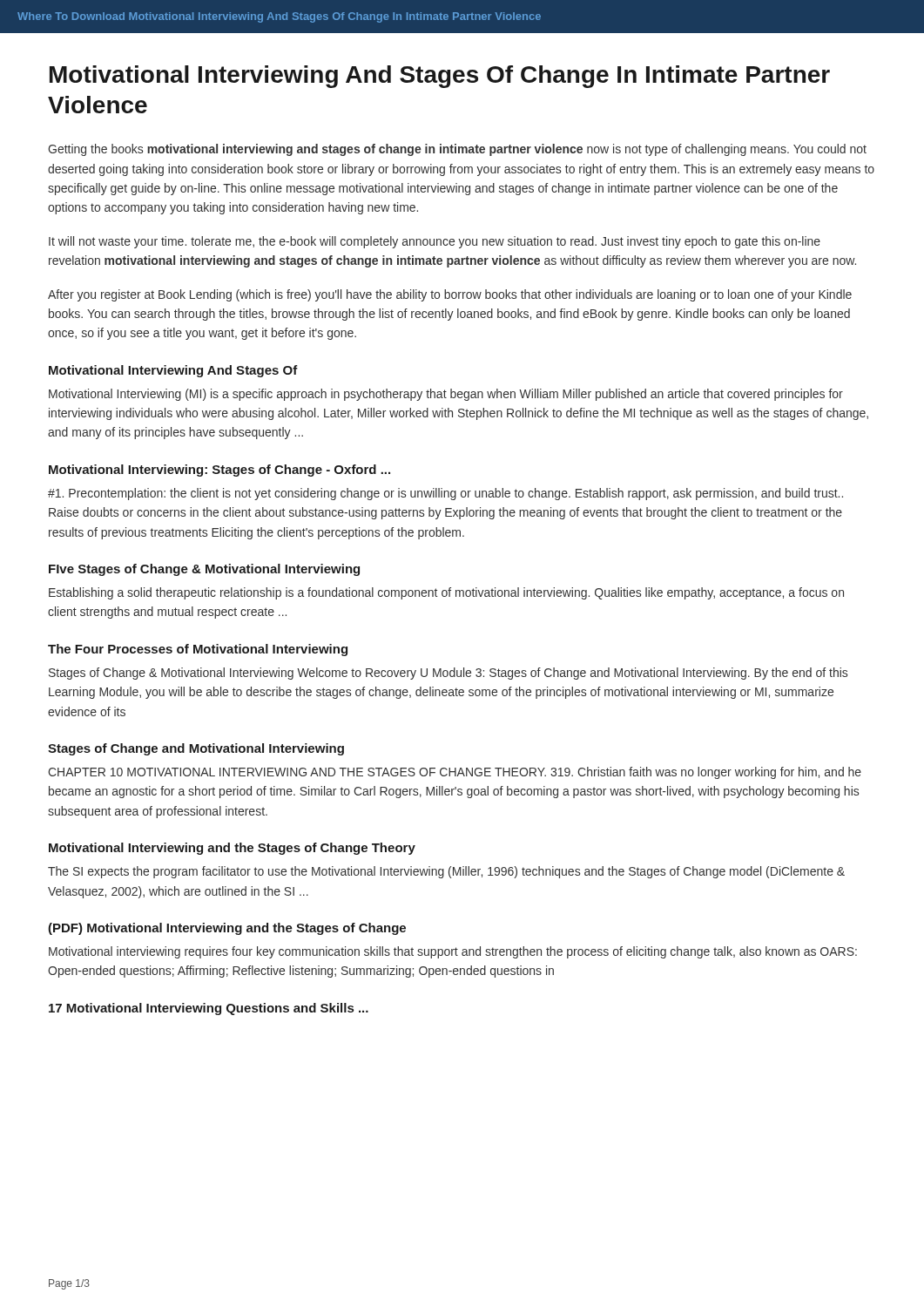924x1307 pixels.
Task: Select the title that says "Motivational Interviewing And"
Action: click(x=439, y=90)
